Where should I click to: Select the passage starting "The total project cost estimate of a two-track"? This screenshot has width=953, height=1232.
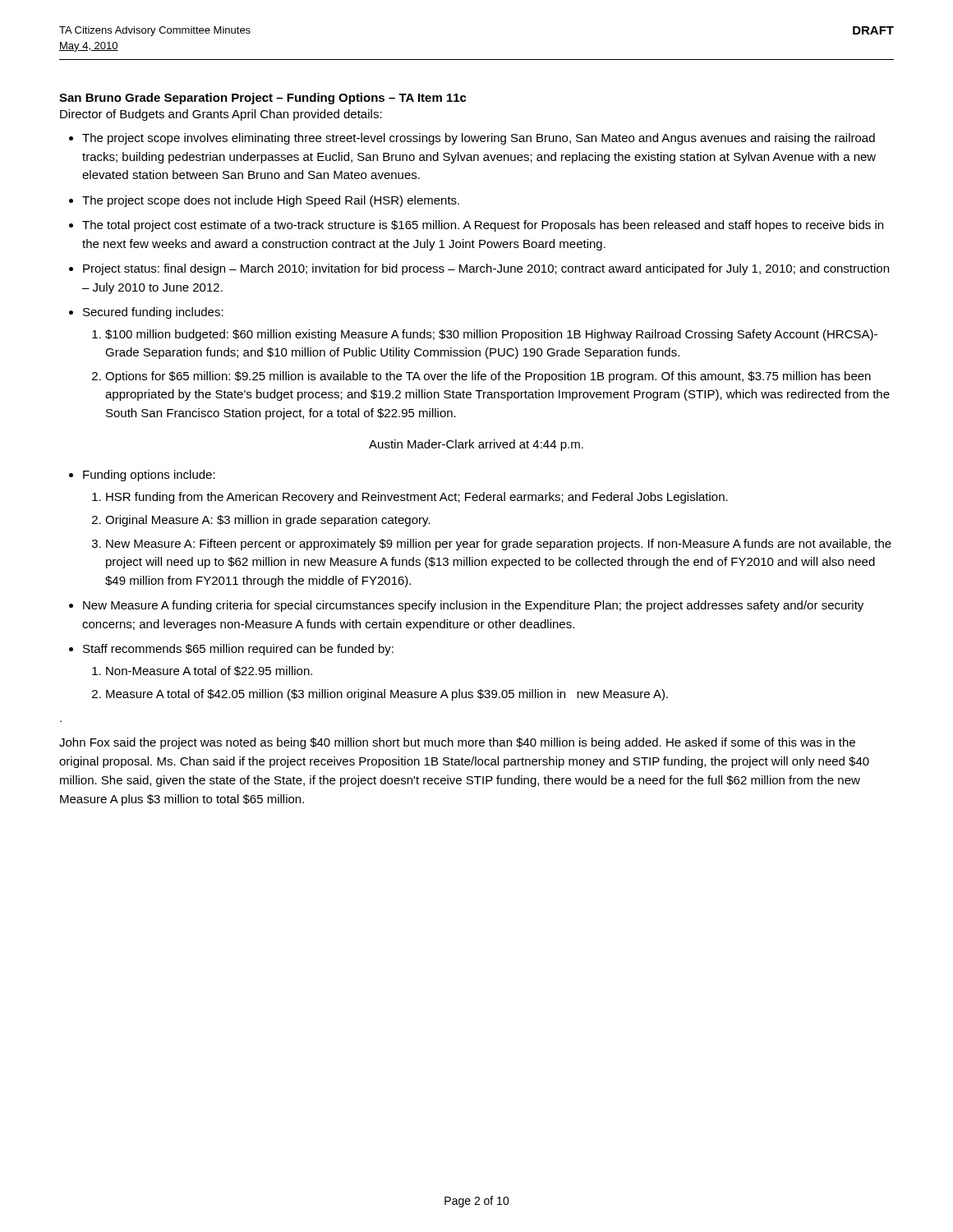pyautogui.click(x=483, y=234)
